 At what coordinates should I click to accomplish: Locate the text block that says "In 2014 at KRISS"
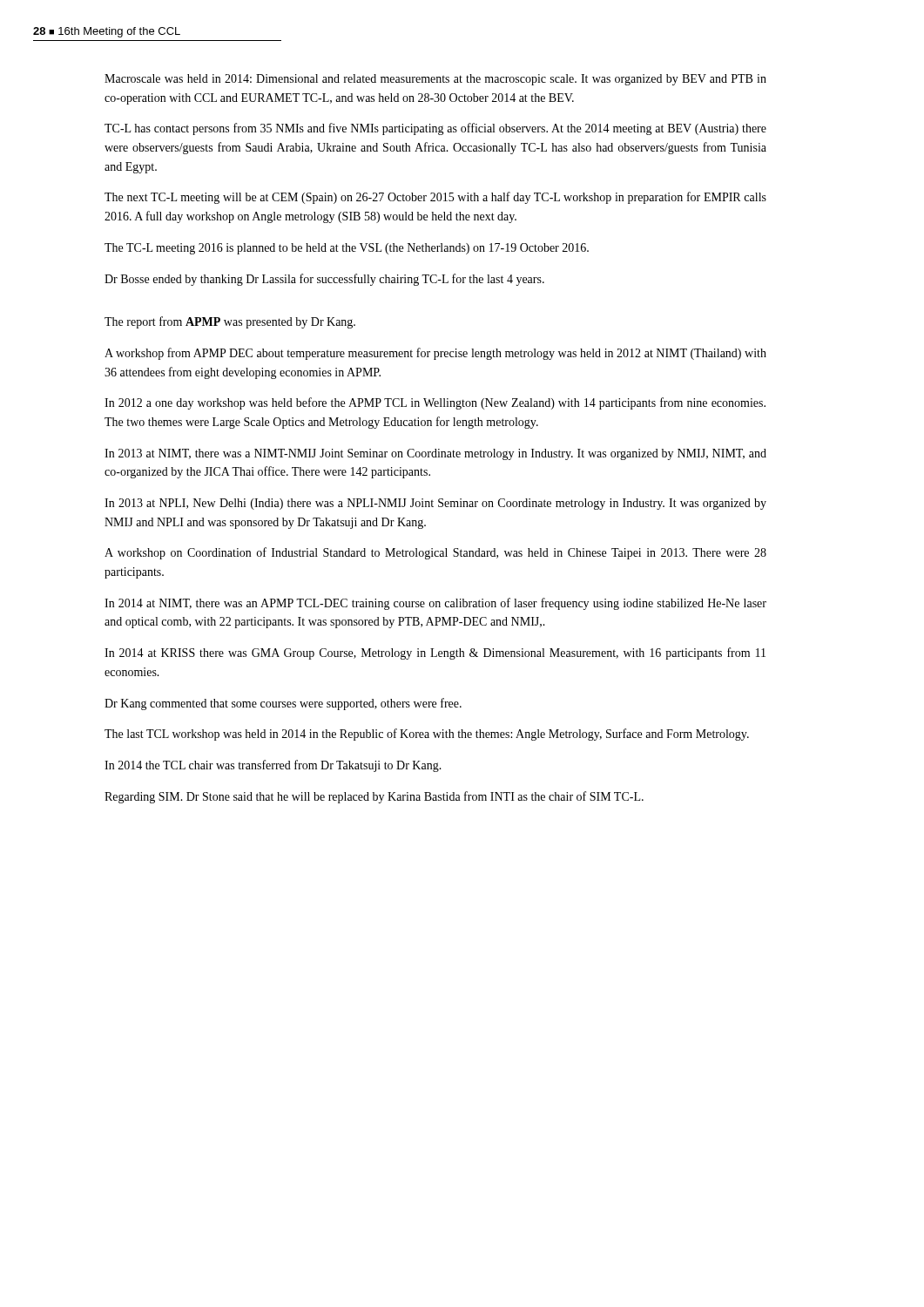click(x=435, y=663)
